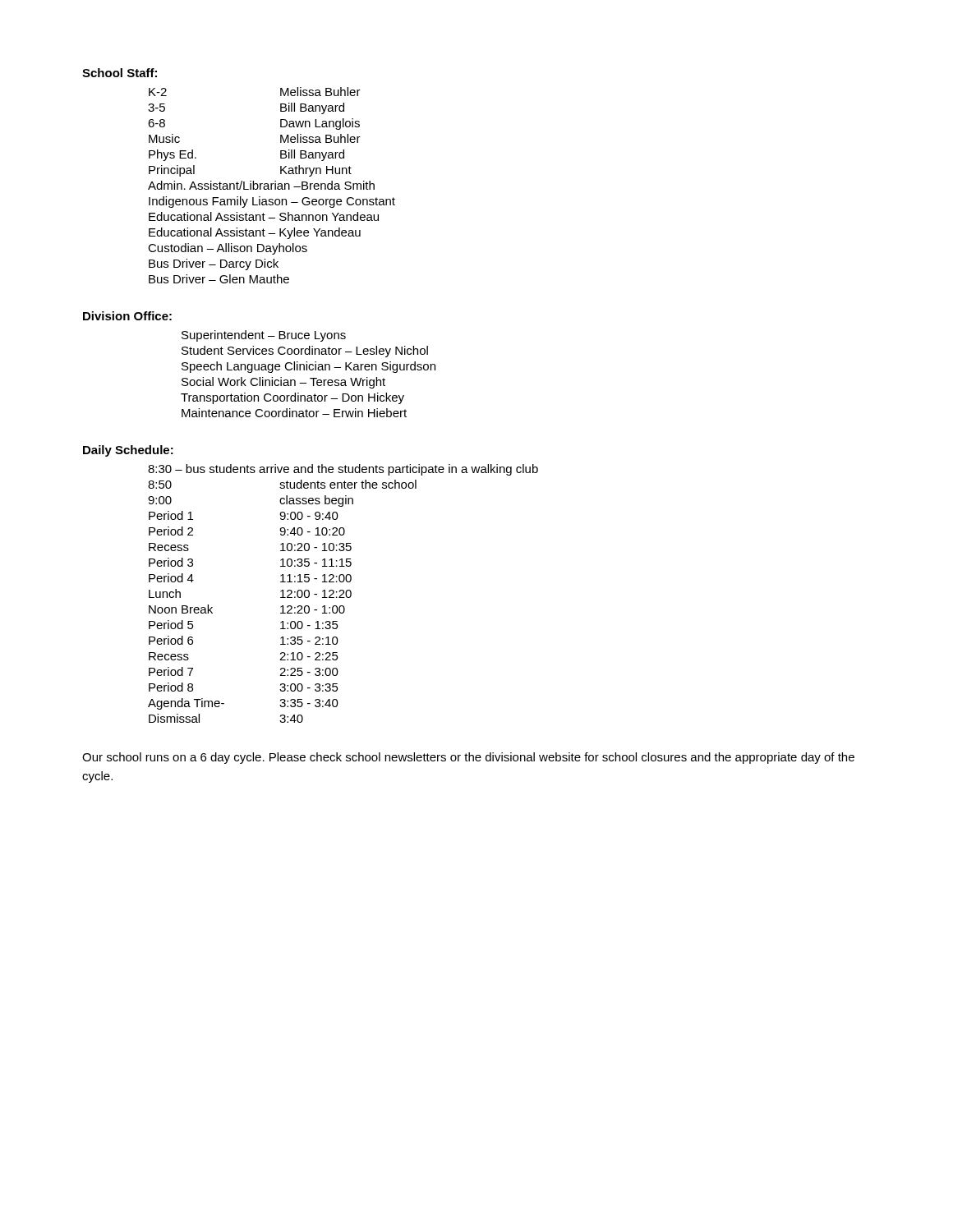Select the element starting "Recess 10:20 - 10:35"

coord(166,546)
